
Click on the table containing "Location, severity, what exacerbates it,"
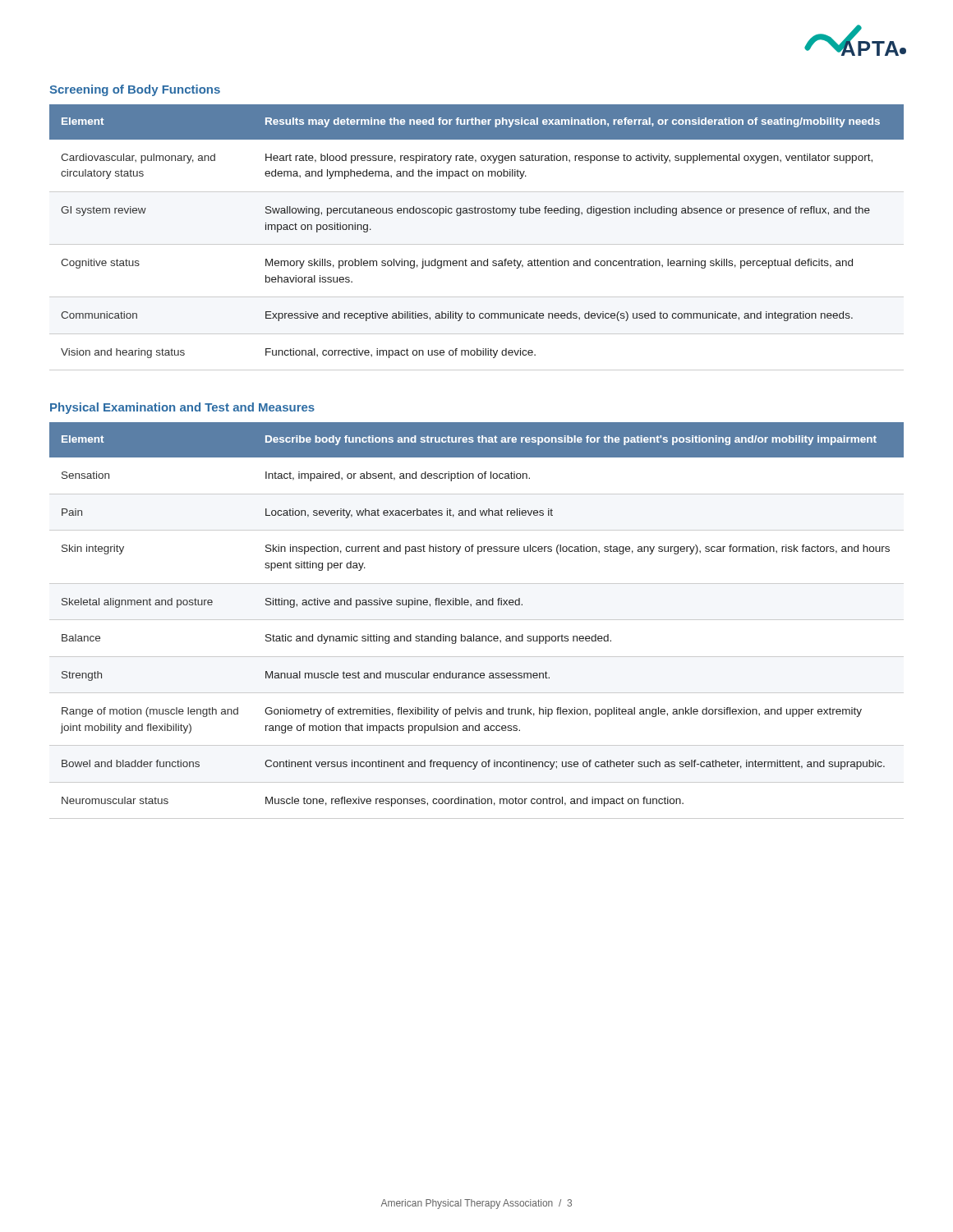coord(476,621)
